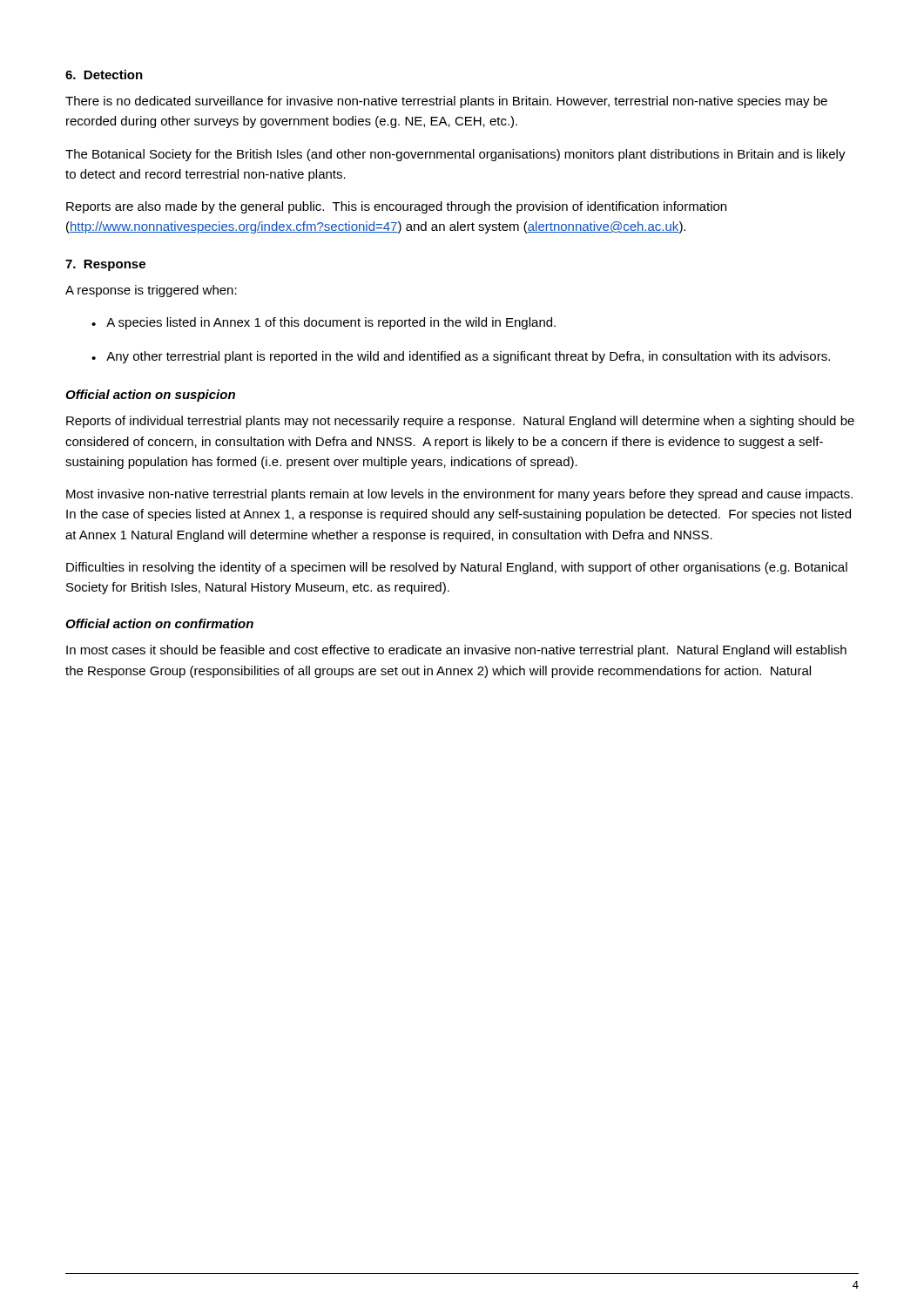The height and width of the screenshot is (1307, 924).
Task: Locate the block starting "6. Detection"
Action: 104,74
